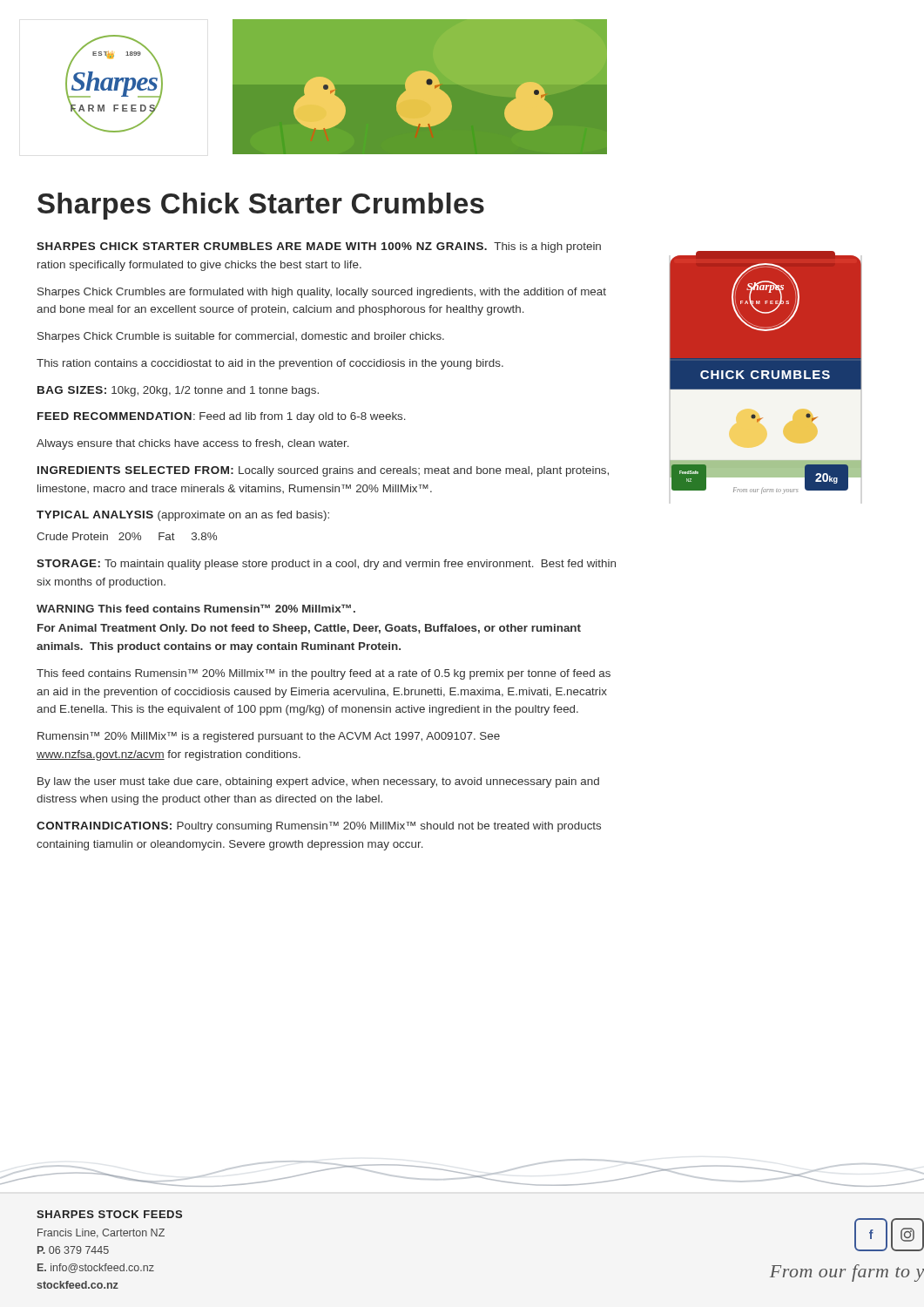
Task: Find the passage starting "Warning This feed contains Rumensin™ 20%"
Action: (309, 628)
